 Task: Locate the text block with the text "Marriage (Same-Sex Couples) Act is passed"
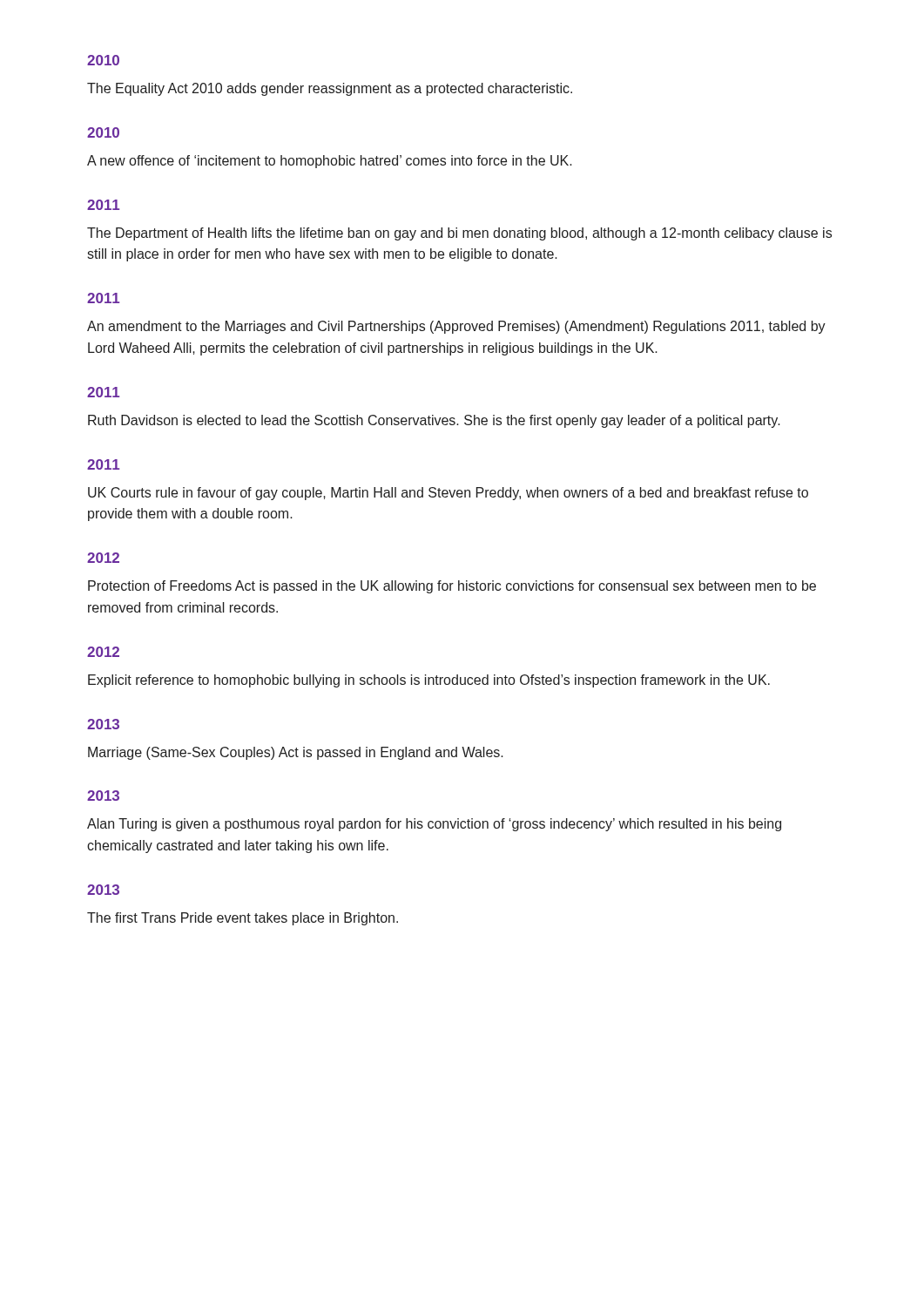pos(296,752)
